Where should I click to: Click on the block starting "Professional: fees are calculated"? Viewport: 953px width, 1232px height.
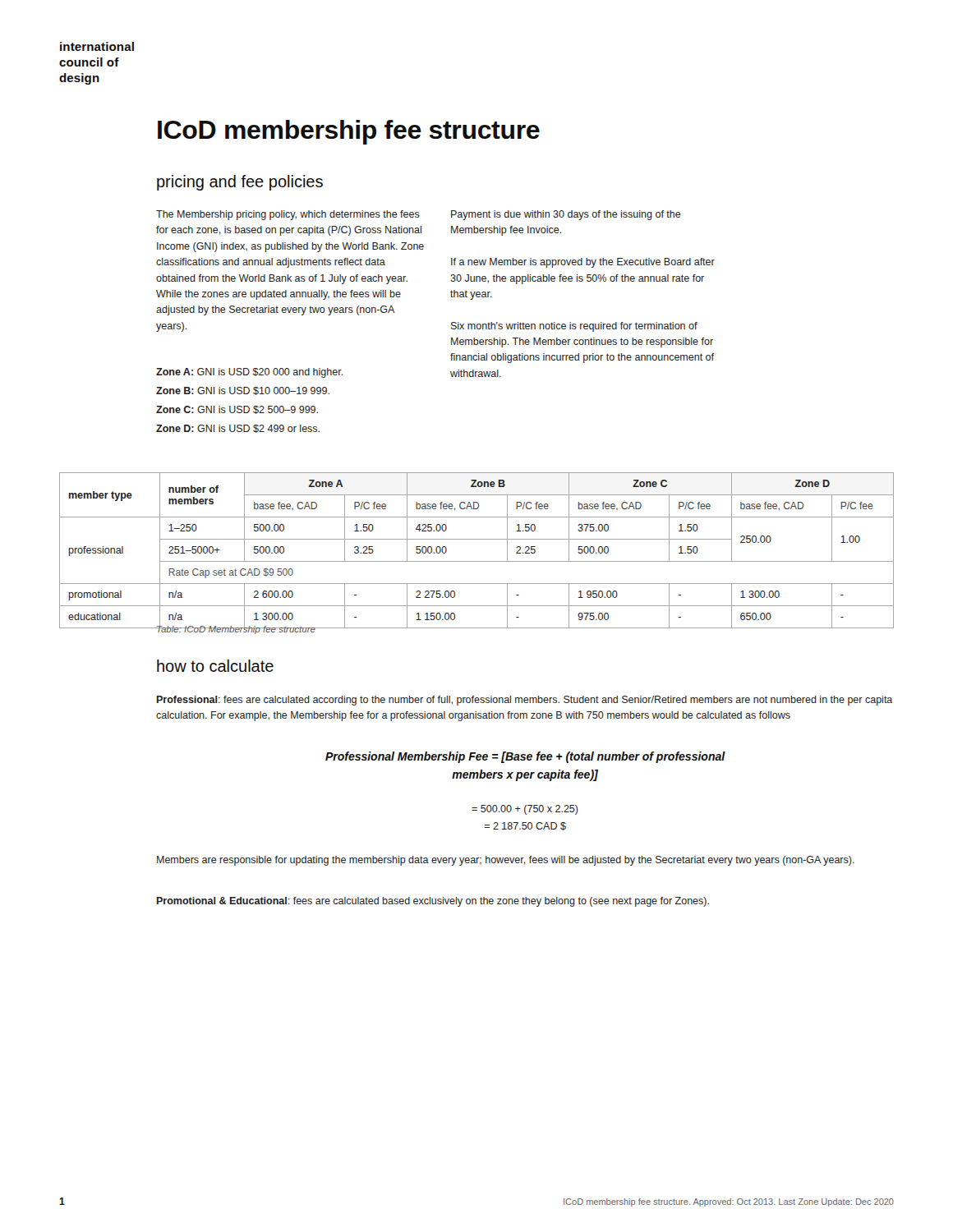tap(524, 708)
